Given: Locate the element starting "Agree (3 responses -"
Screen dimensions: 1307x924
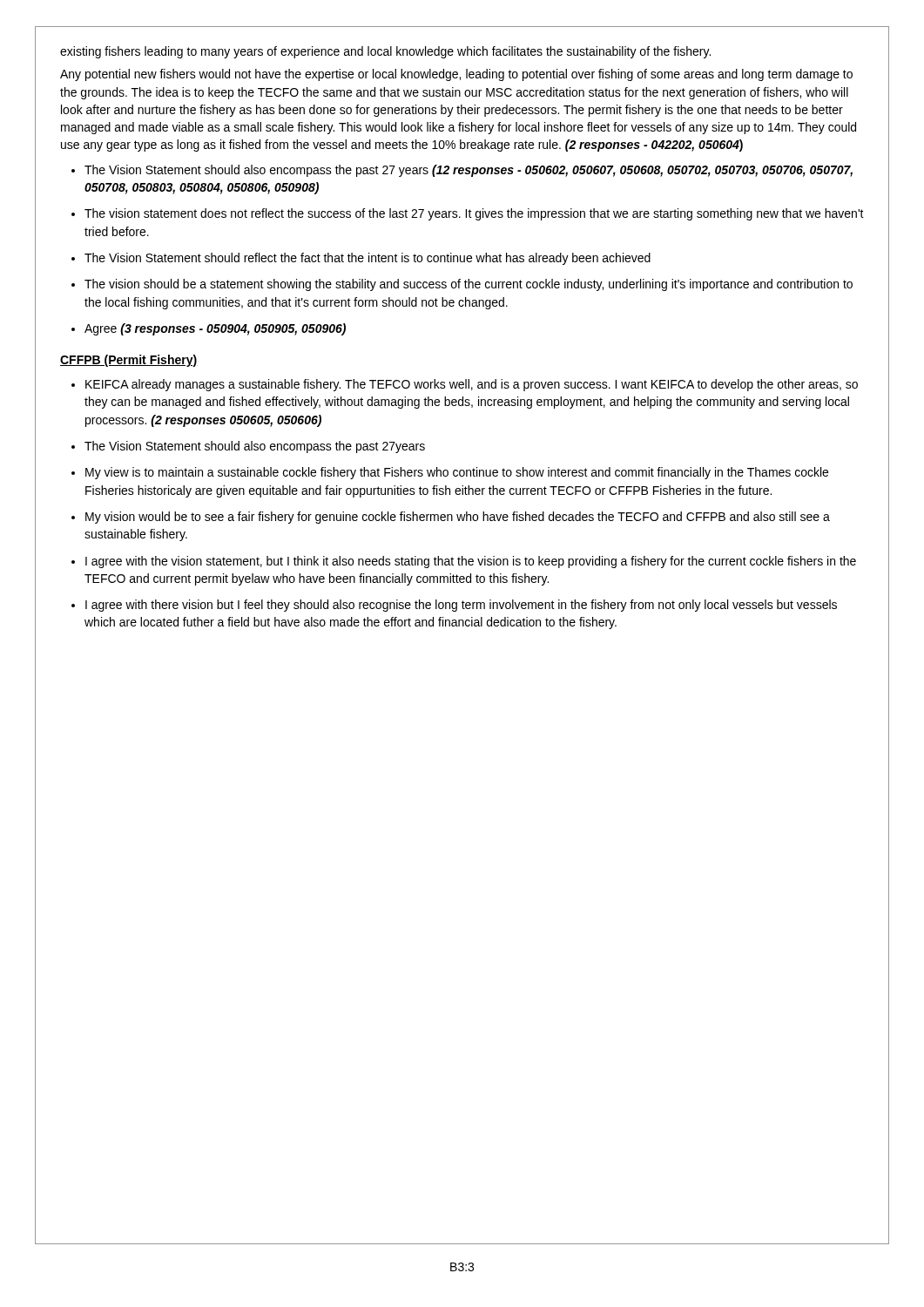Looking at the screenshot, I should click(x=215, y=328).
